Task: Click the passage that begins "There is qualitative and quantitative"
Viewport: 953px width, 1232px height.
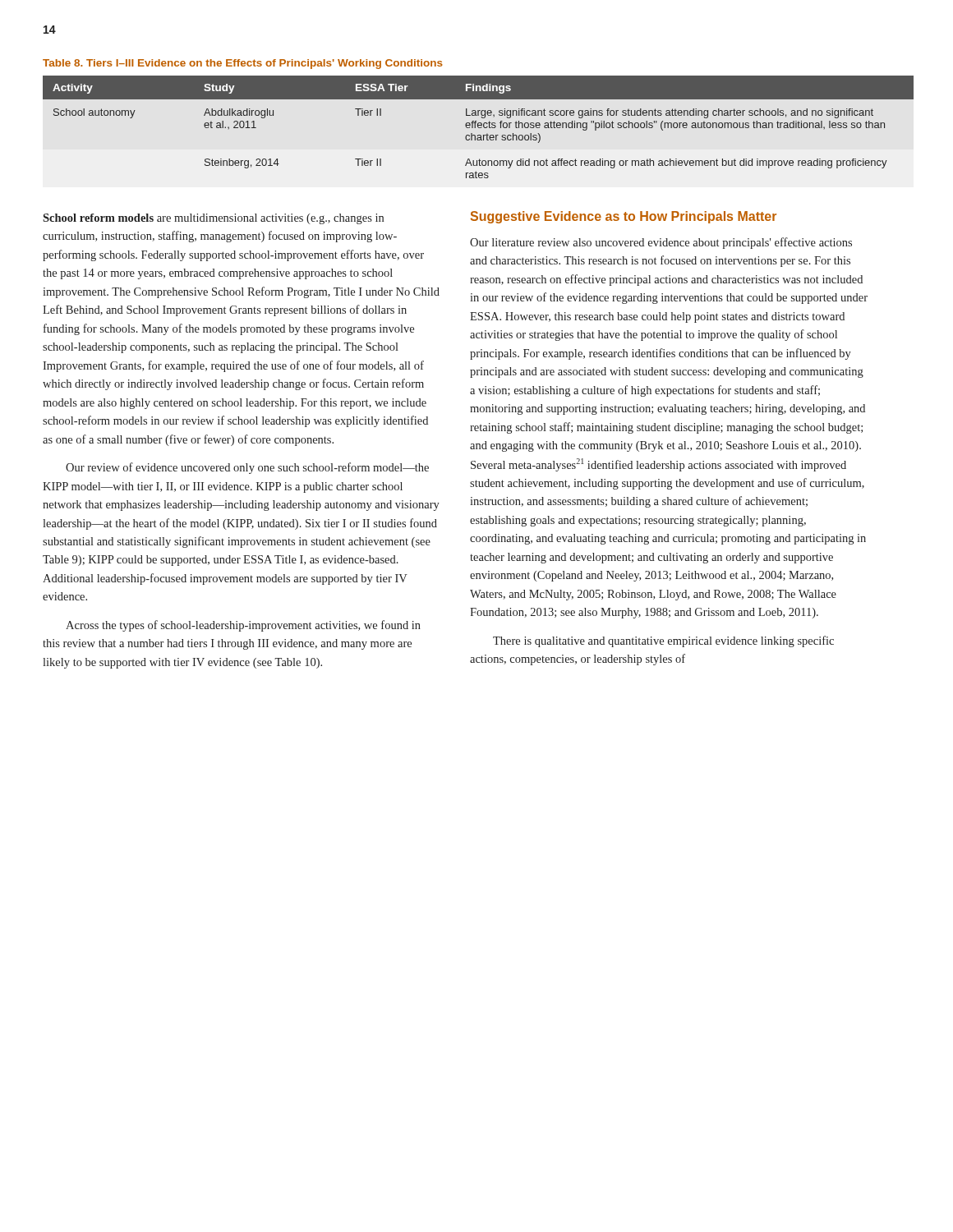Action: (x=669, y=650)
